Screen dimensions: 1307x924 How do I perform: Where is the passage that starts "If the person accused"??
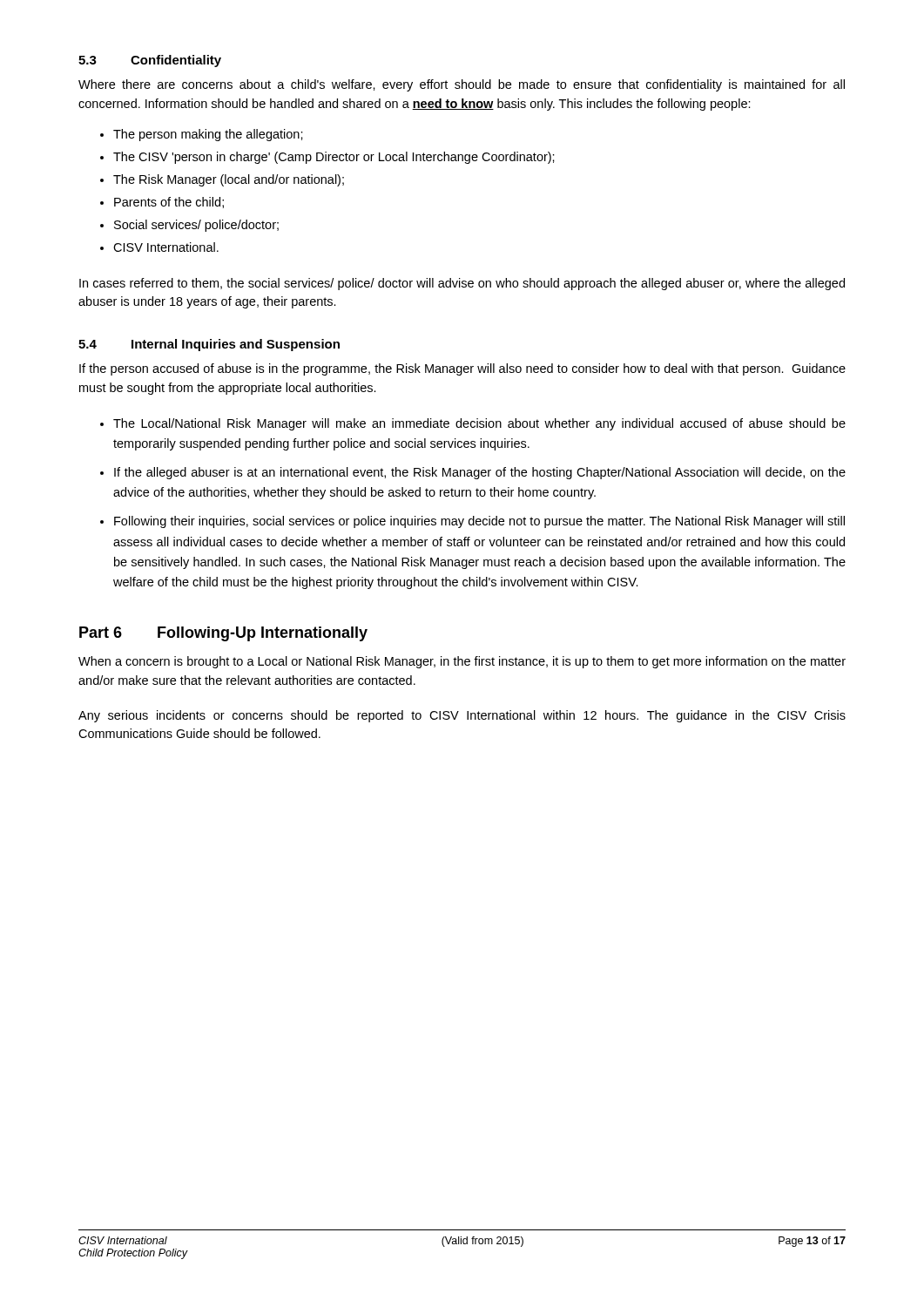[x=462, y=378]
